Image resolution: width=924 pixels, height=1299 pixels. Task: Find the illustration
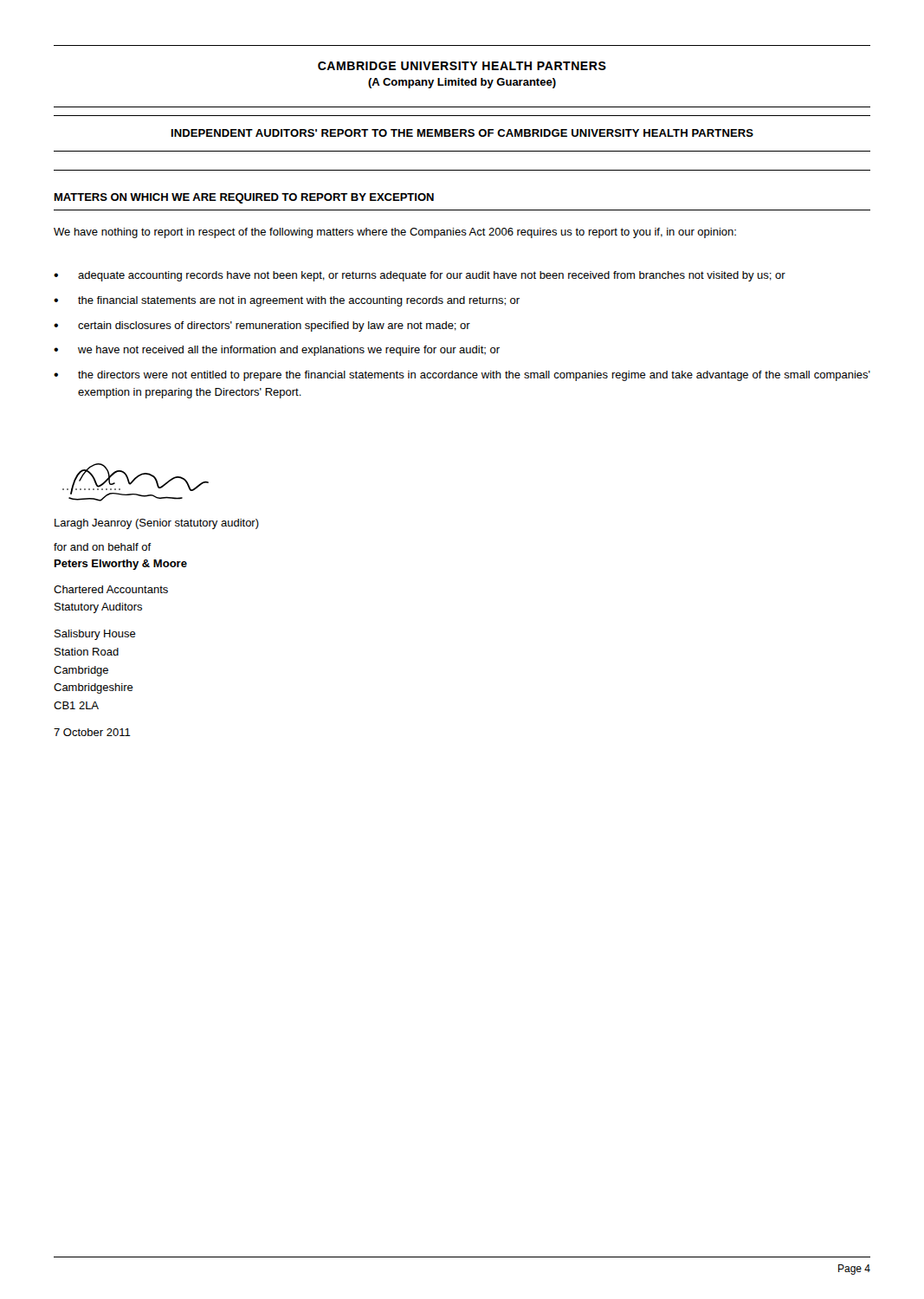[x=140, y=478]
